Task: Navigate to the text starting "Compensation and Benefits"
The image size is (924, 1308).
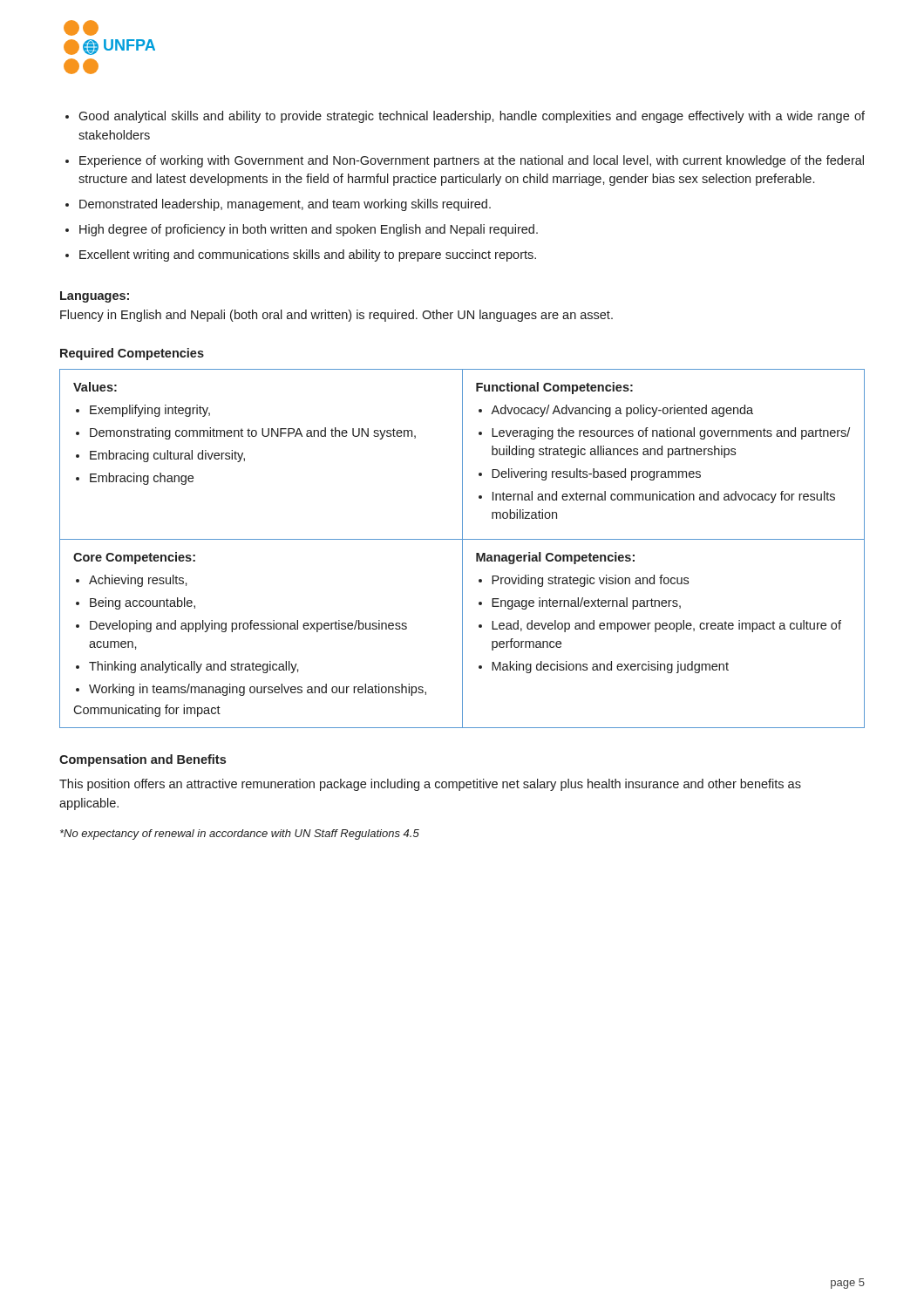Action: (143, 760)
